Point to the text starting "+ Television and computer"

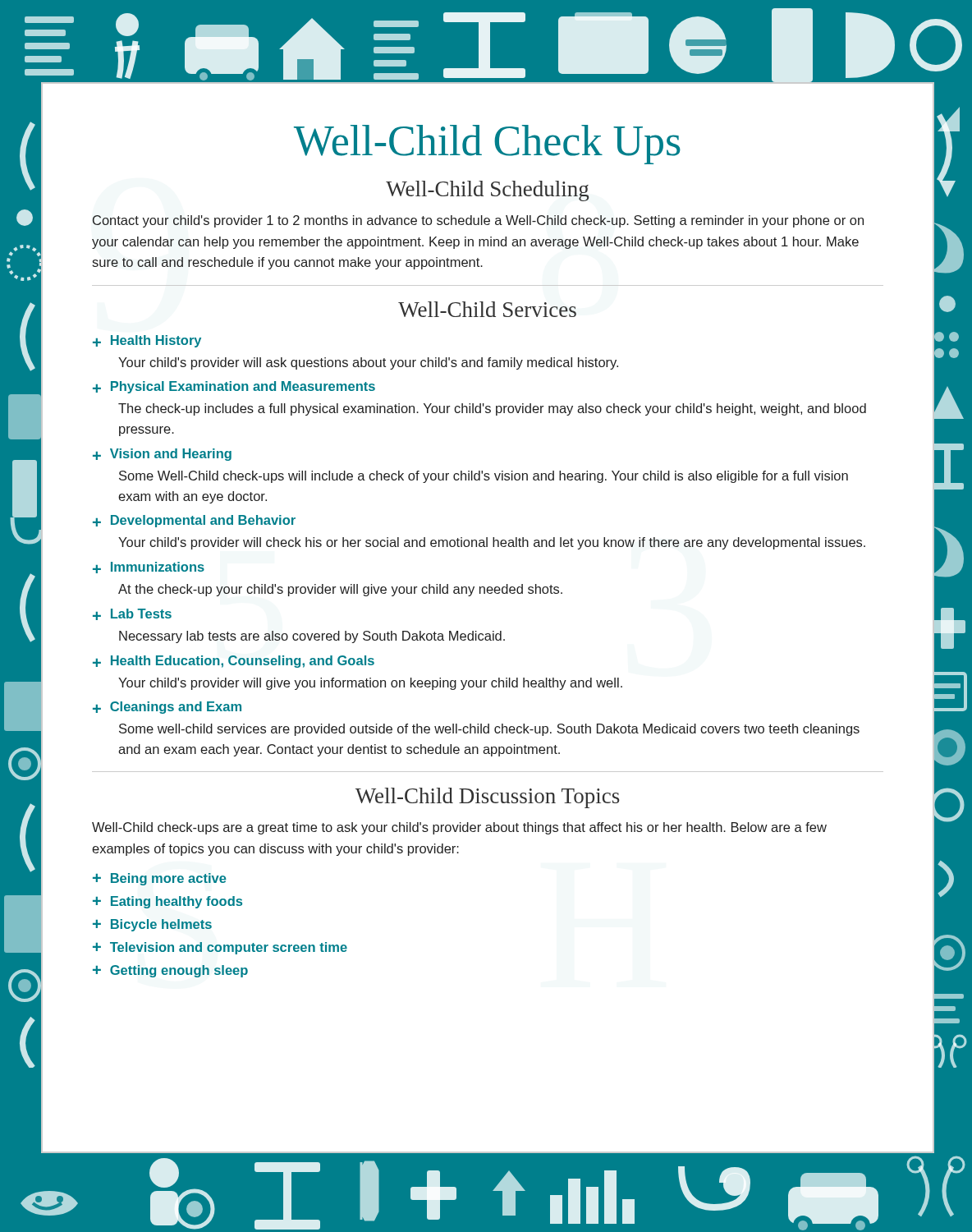tap(220, 948)
